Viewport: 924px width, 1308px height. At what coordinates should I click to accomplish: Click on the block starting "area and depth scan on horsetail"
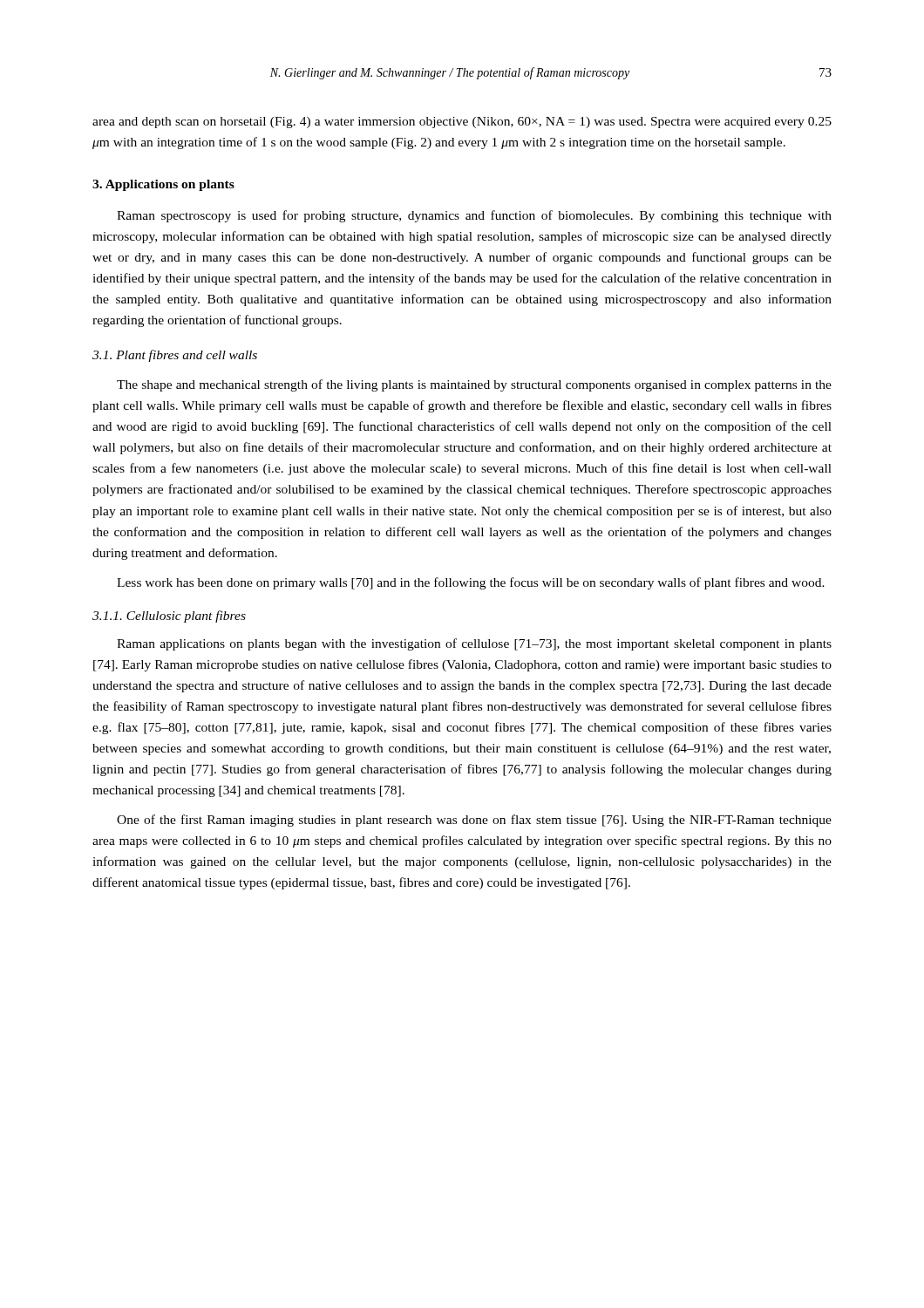pyautogui.click(x=462, y=132)
